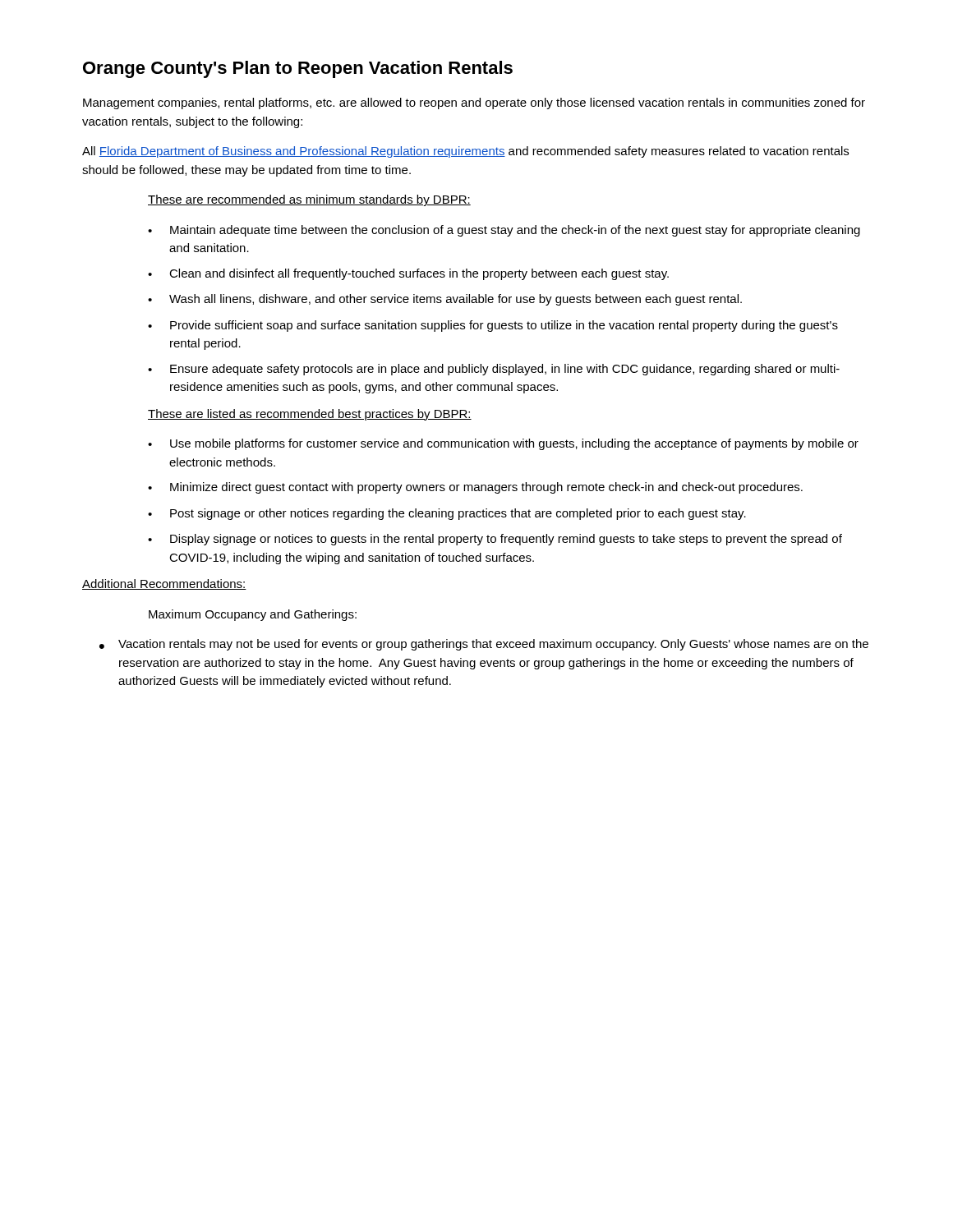Where is the passage that starts "• Post signage or other"?
953x1232 pixels.
509,514
